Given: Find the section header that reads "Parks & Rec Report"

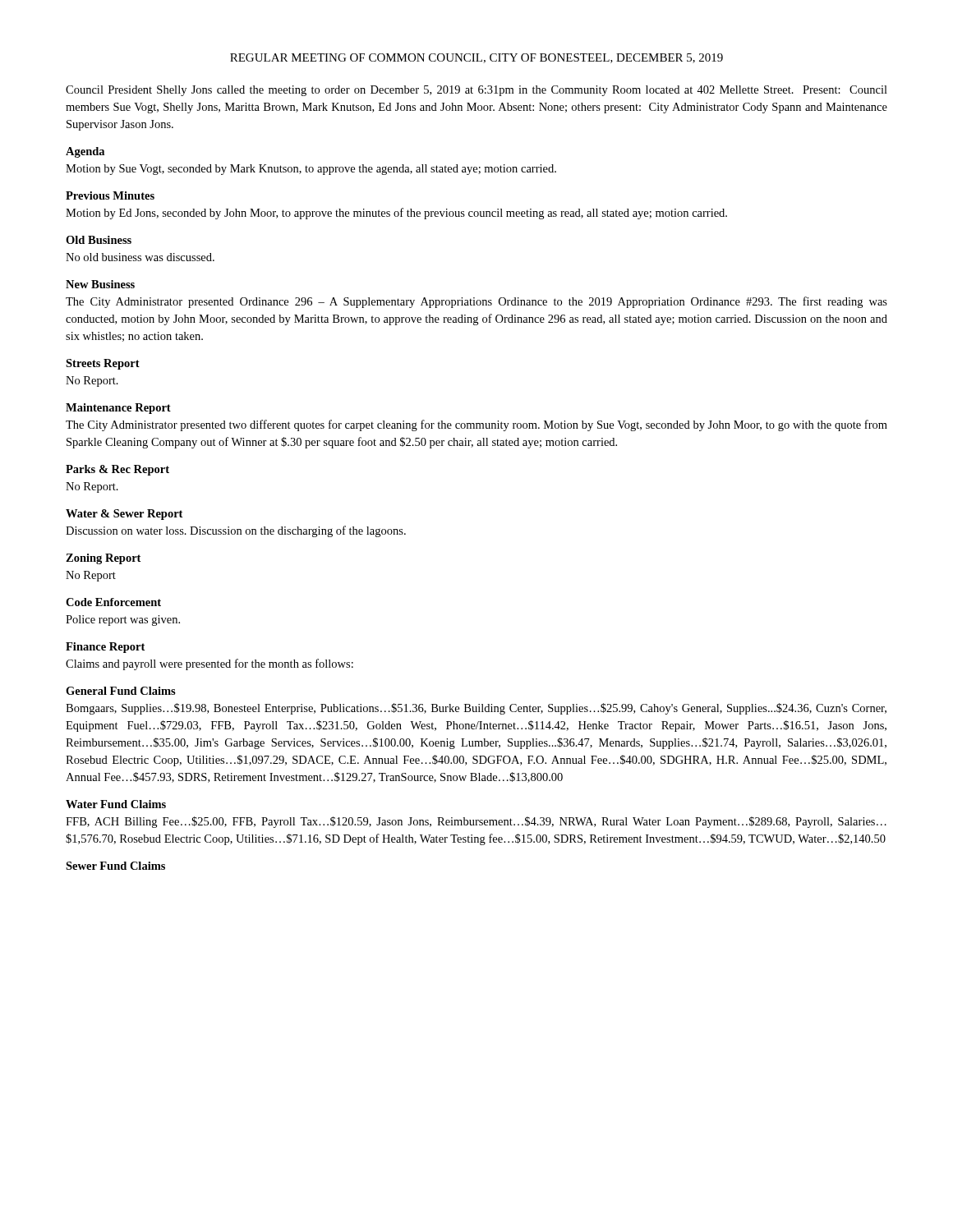Looking at the screenshot, I should point(118,469).
